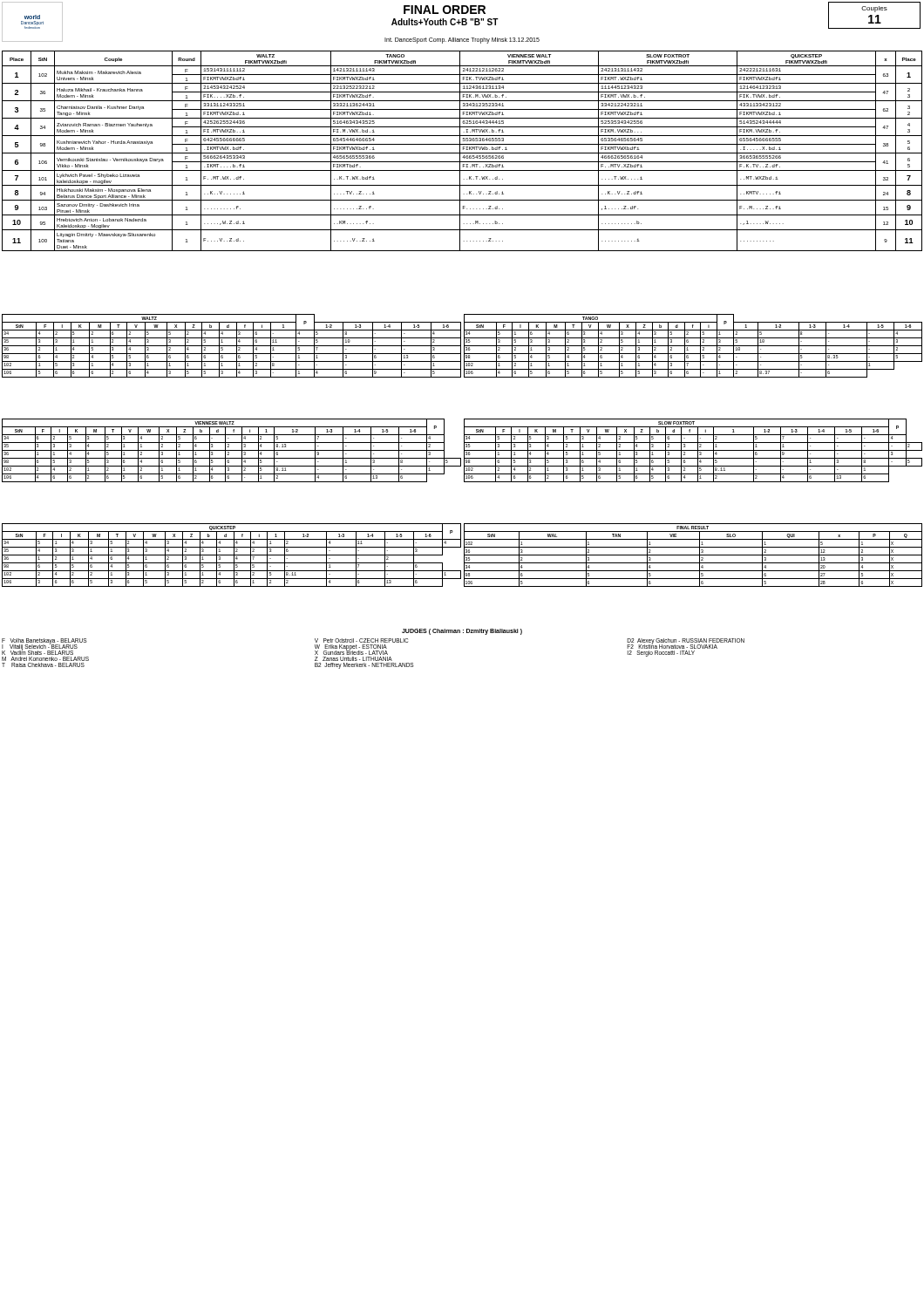Screen dimensions: 1308x924
Task: Click on the table containing "Lykhvich Pavel - Shybeko Lizaveta"
Action: 462,151
